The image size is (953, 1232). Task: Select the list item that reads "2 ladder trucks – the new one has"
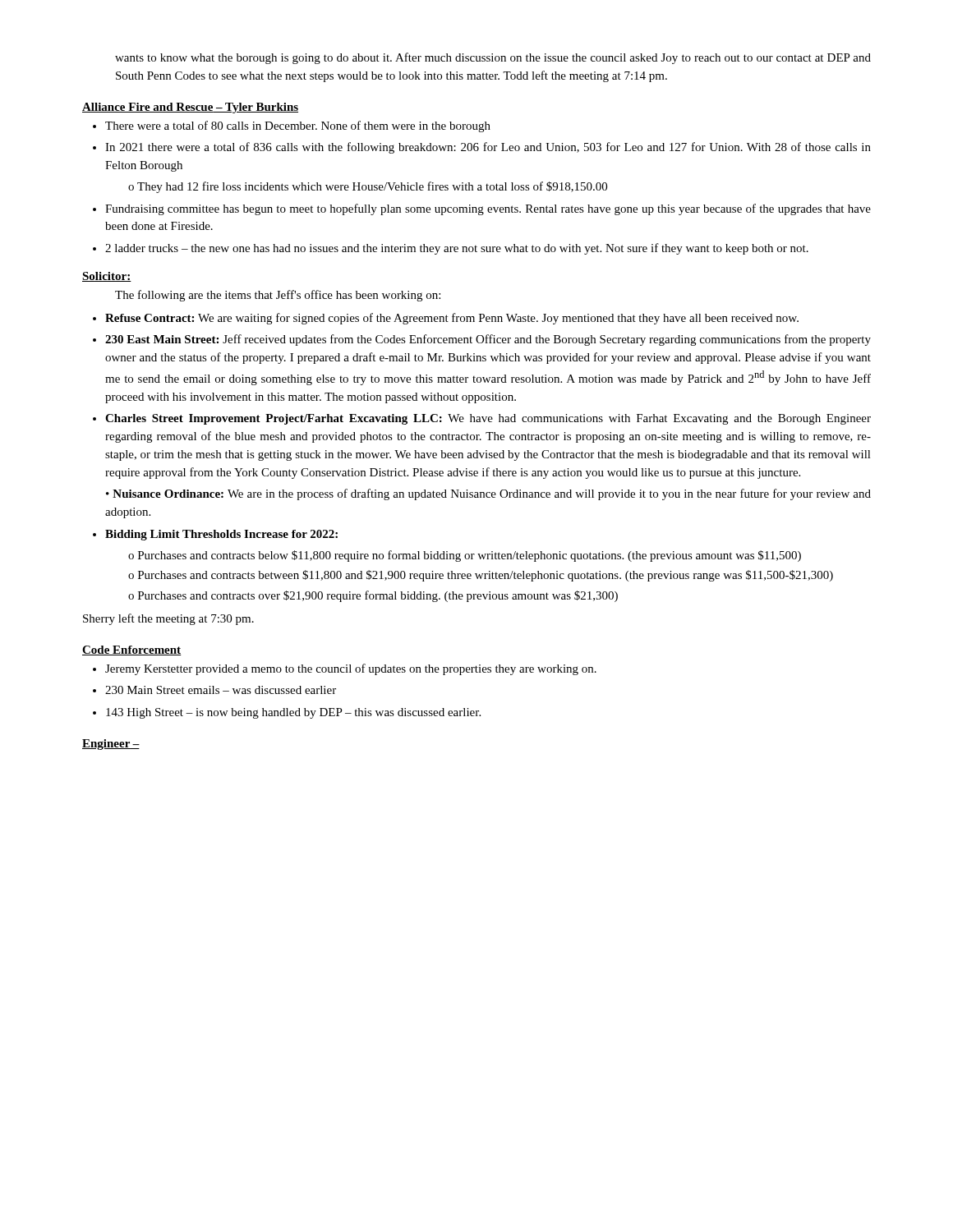pyautogui.click(x=457, y=248)
